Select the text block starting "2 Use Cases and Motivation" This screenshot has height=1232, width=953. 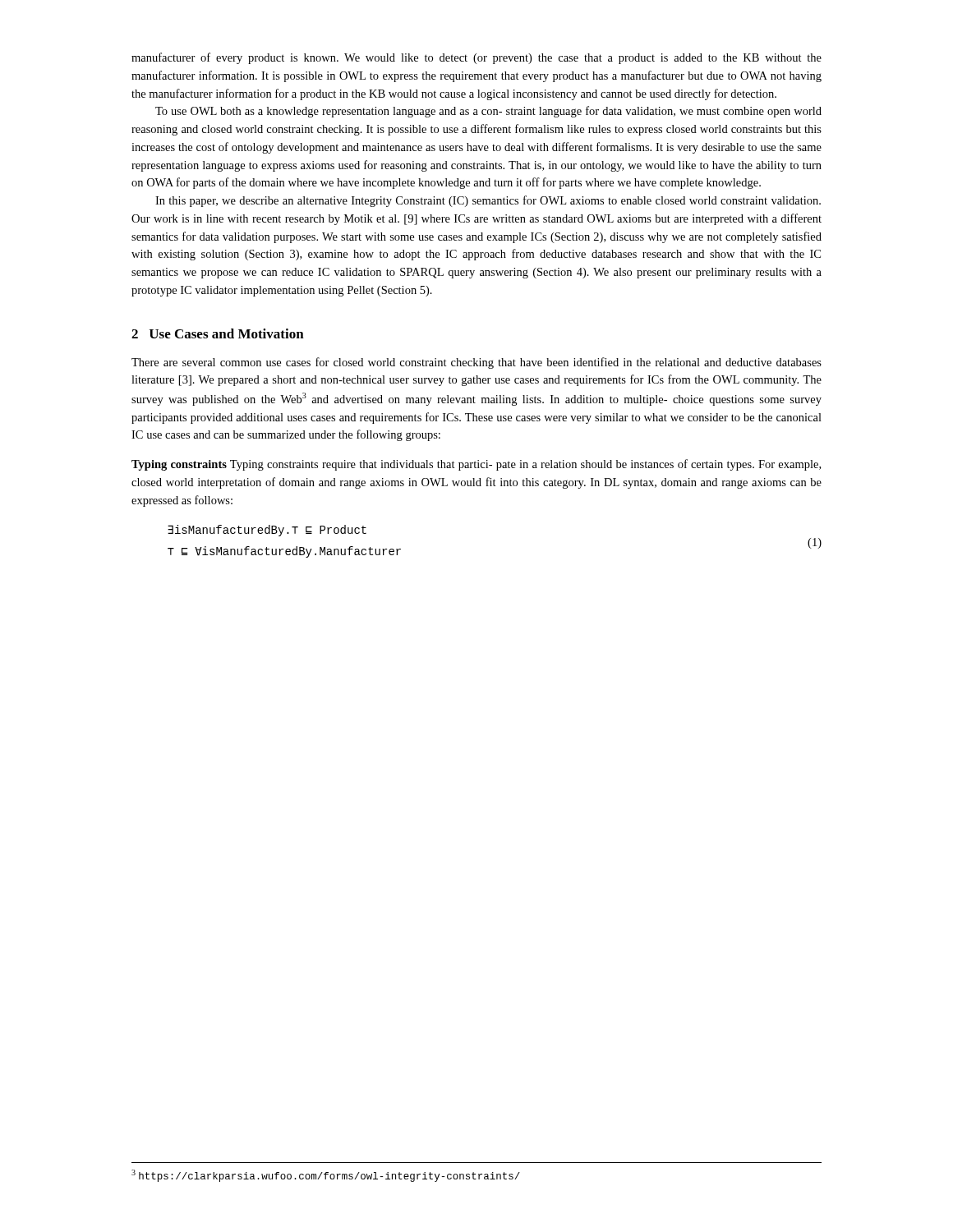pos(218,333)
